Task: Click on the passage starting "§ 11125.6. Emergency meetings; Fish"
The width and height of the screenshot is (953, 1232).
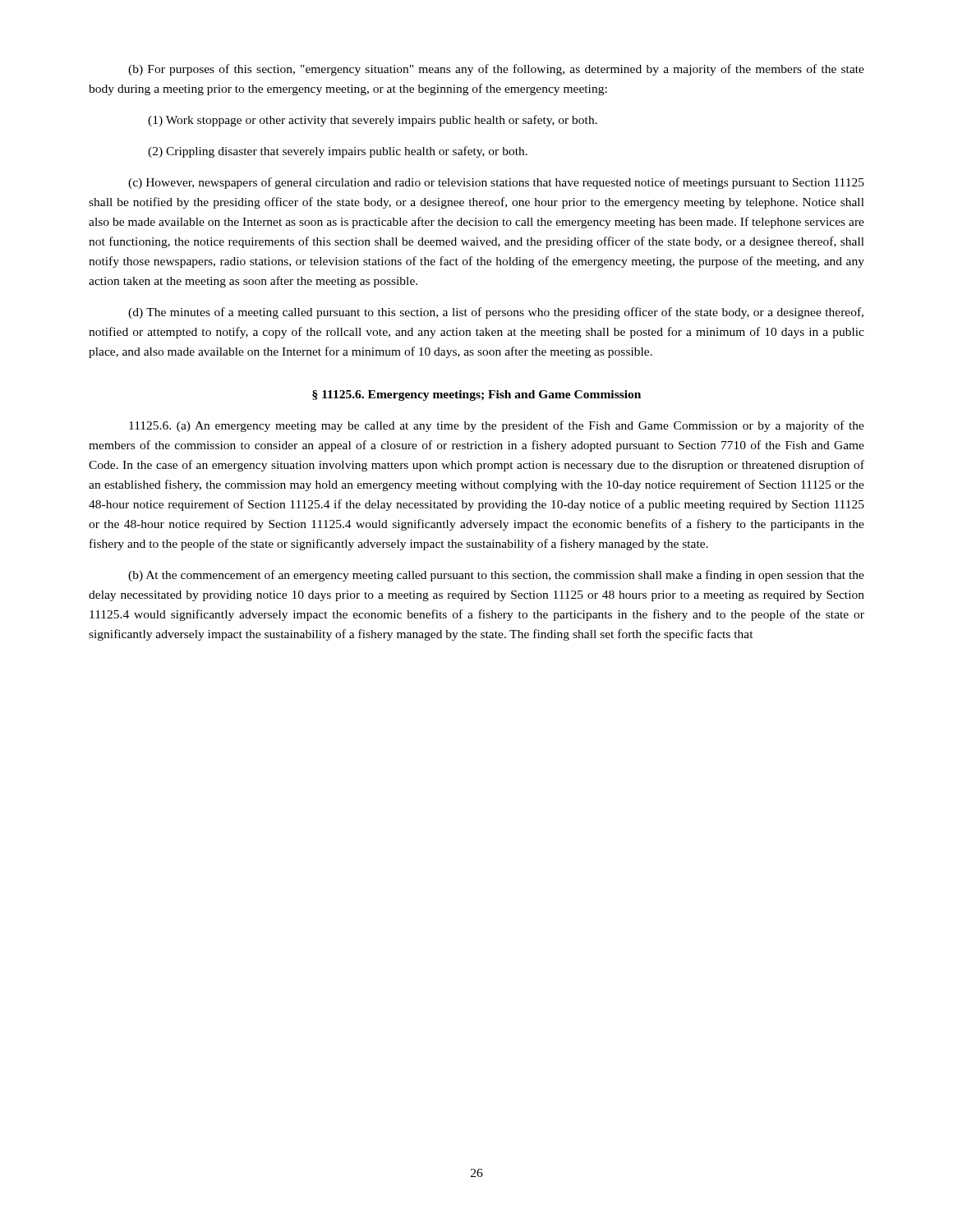Action: point(476,394)
